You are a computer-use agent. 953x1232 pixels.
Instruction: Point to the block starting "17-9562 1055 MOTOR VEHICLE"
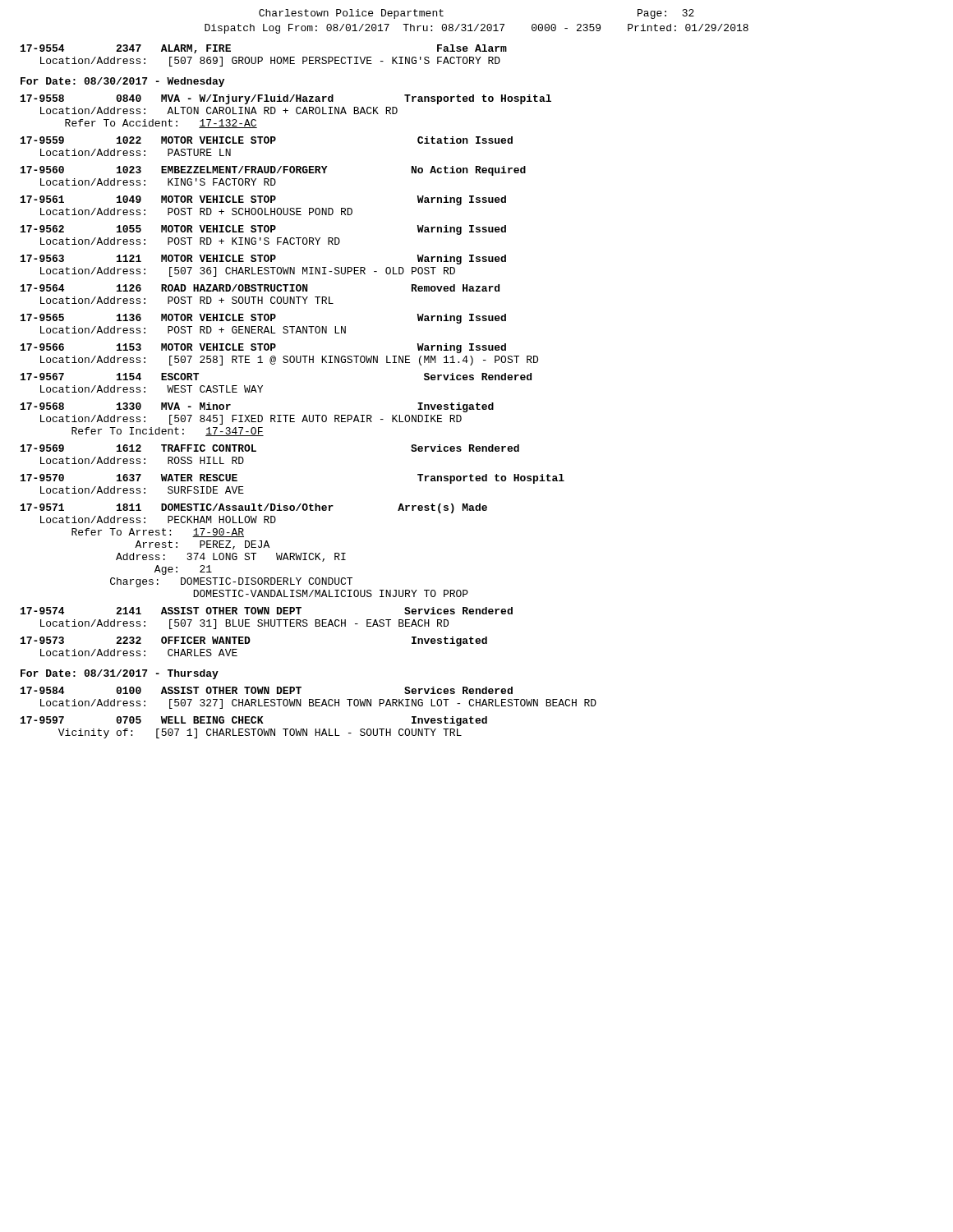pyautogui.click(x=476, y=236)
